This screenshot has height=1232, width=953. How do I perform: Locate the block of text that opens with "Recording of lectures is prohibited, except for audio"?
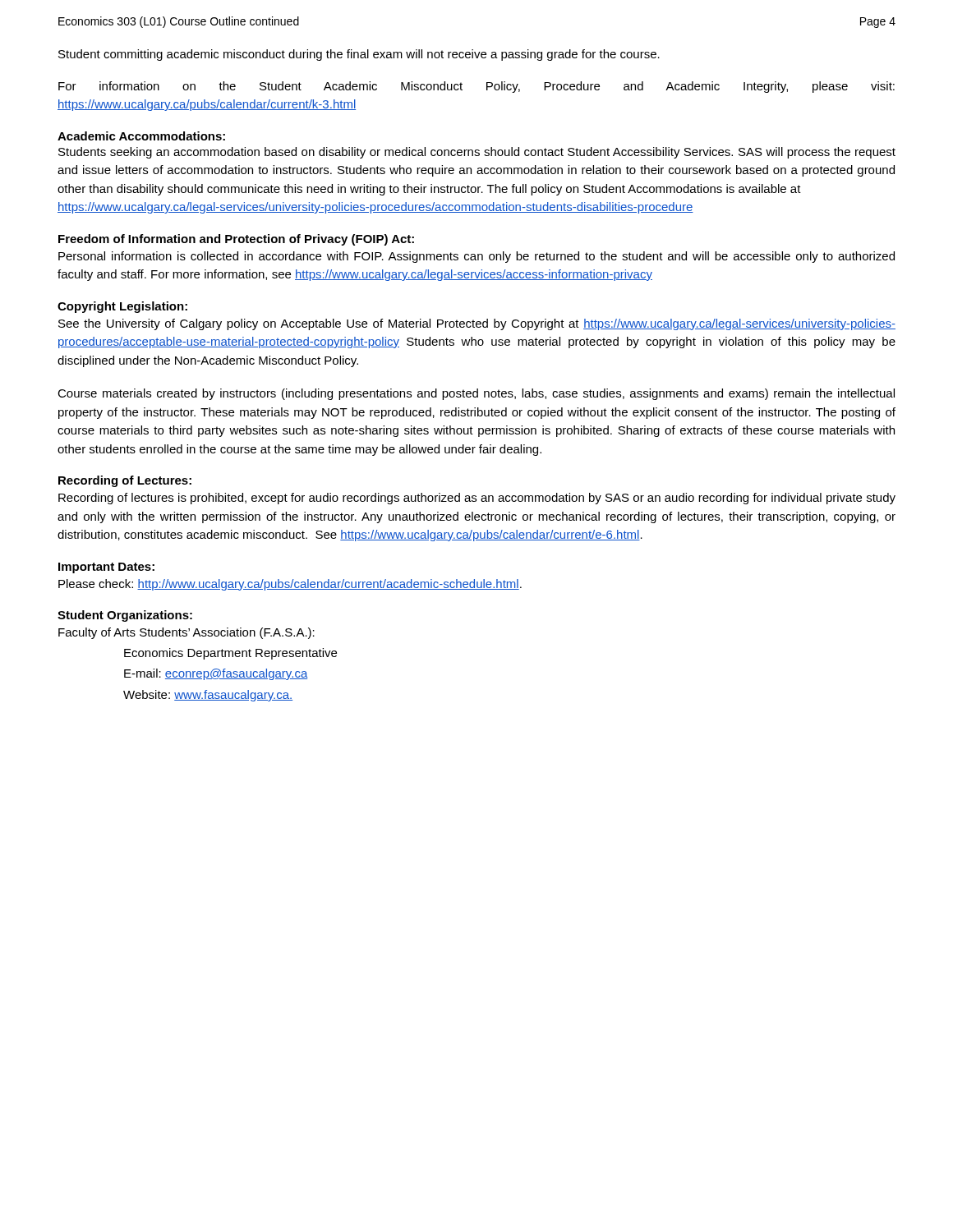[476, 516]
